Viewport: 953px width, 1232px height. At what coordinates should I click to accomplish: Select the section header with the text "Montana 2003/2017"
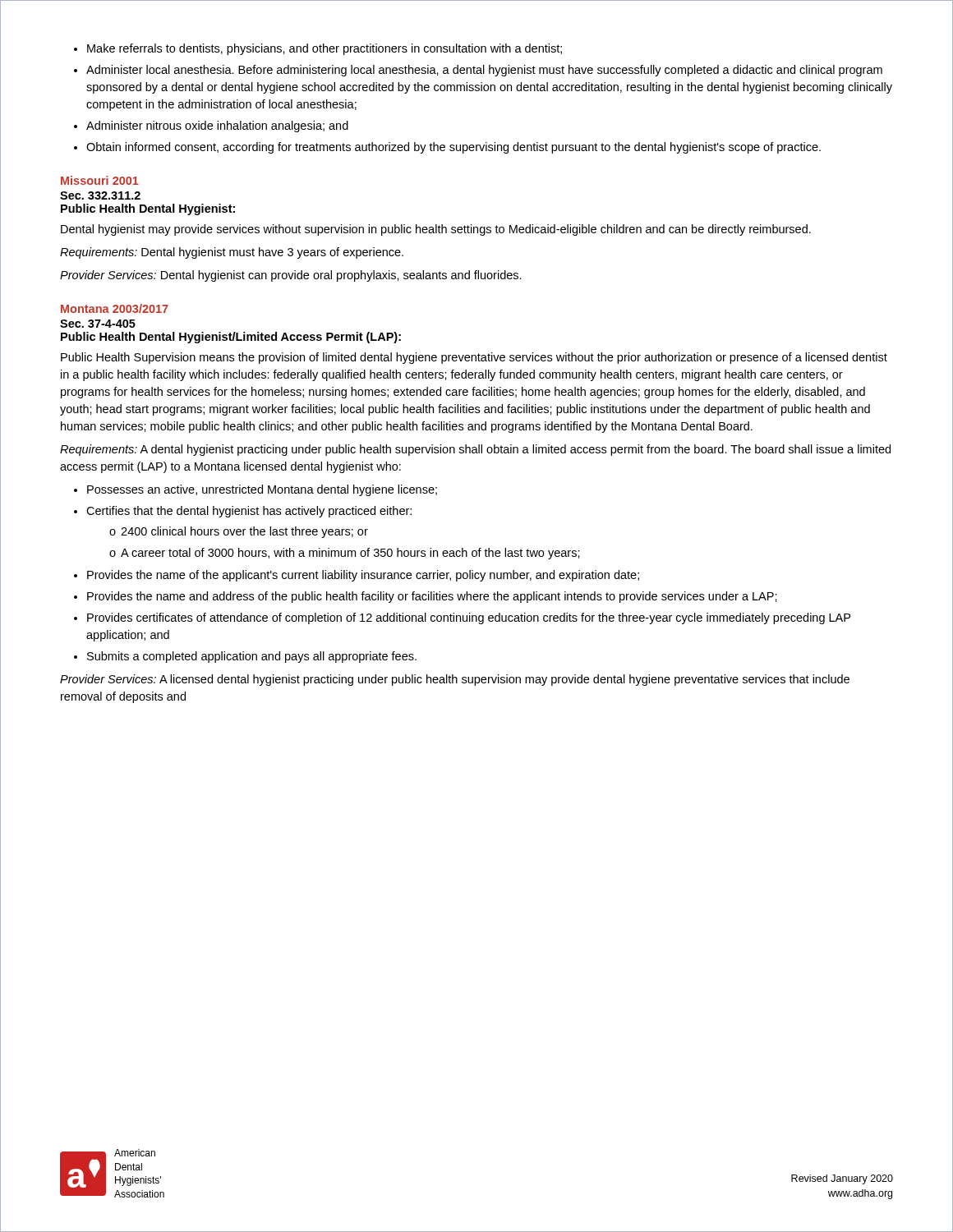click(x=114, y=309)
